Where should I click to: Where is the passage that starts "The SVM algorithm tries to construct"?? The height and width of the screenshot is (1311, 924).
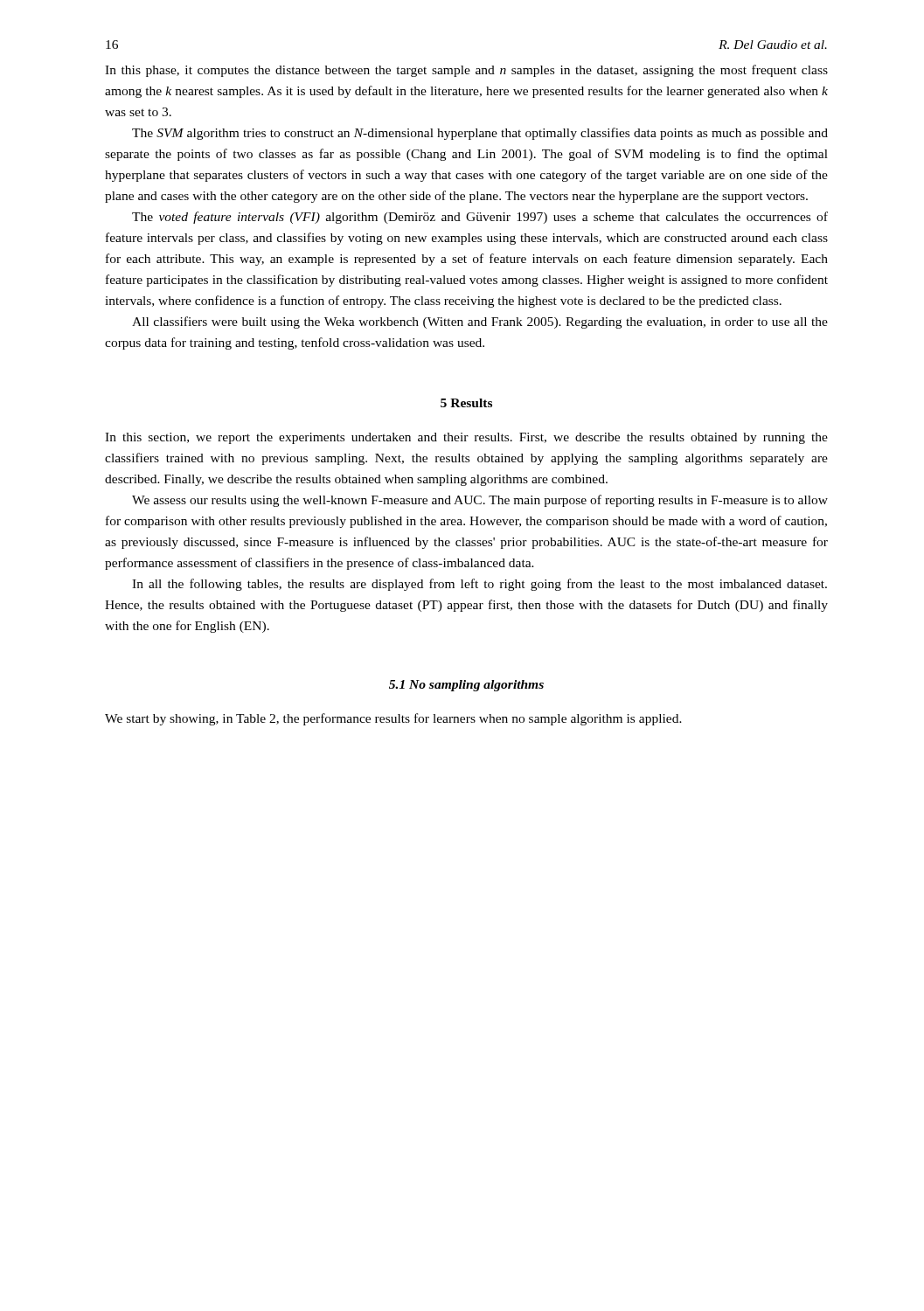[466, 164]
